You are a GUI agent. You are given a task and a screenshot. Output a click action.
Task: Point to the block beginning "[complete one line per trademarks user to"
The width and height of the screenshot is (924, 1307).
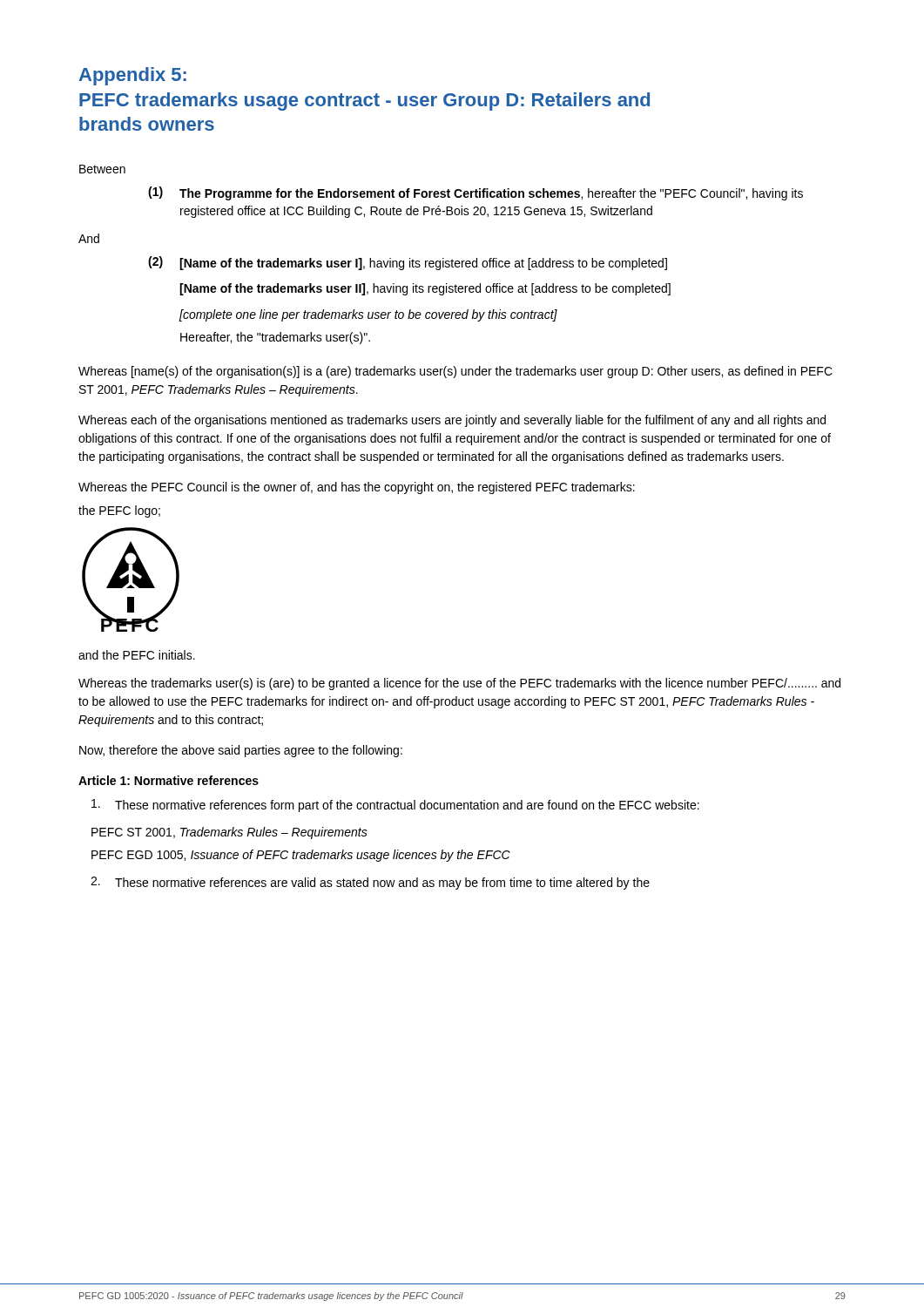368,315
